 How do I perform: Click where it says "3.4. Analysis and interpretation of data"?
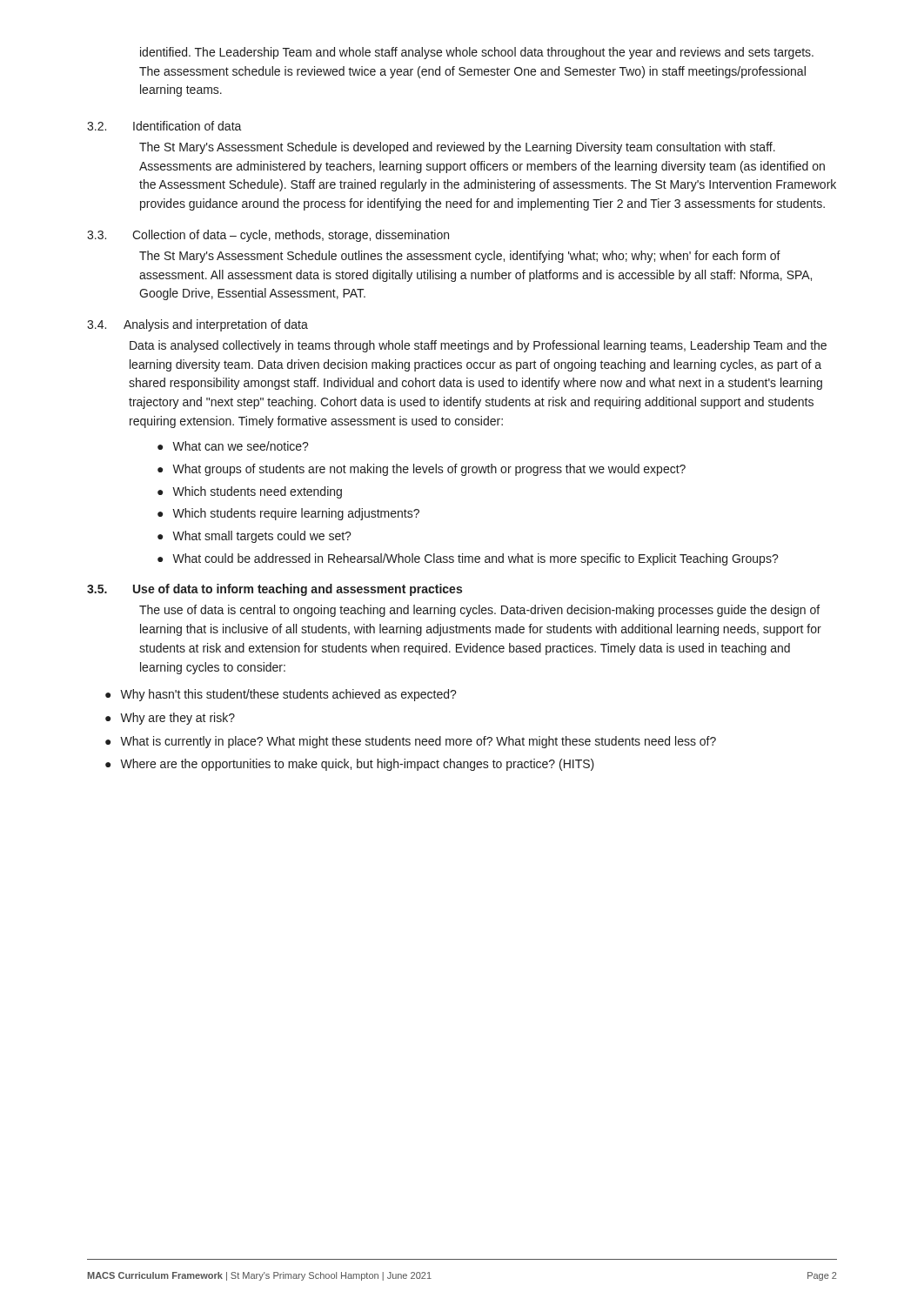tap(198, 325)
